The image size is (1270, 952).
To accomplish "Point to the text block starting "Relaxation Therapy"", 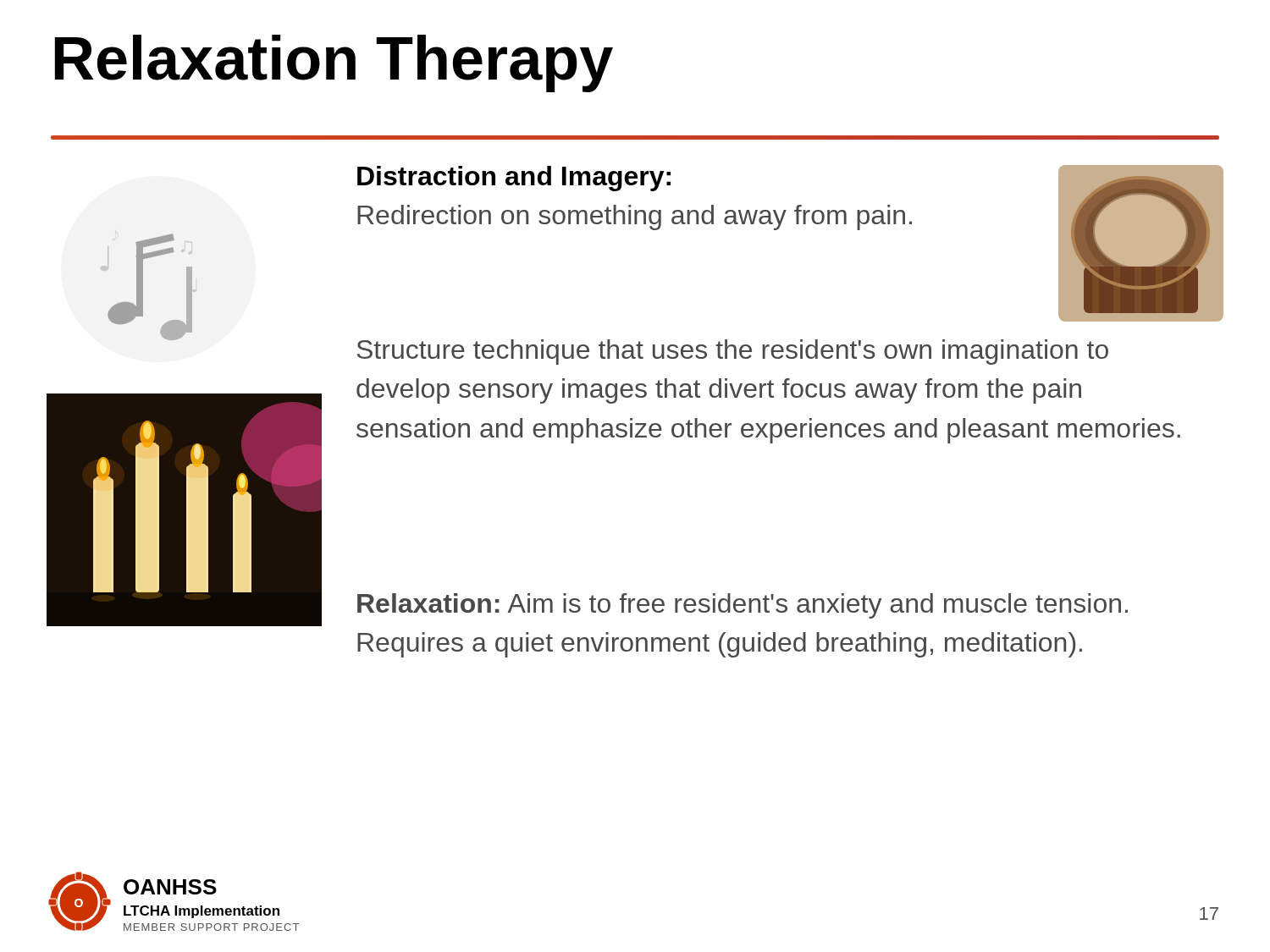I will (x=332, y=59).
